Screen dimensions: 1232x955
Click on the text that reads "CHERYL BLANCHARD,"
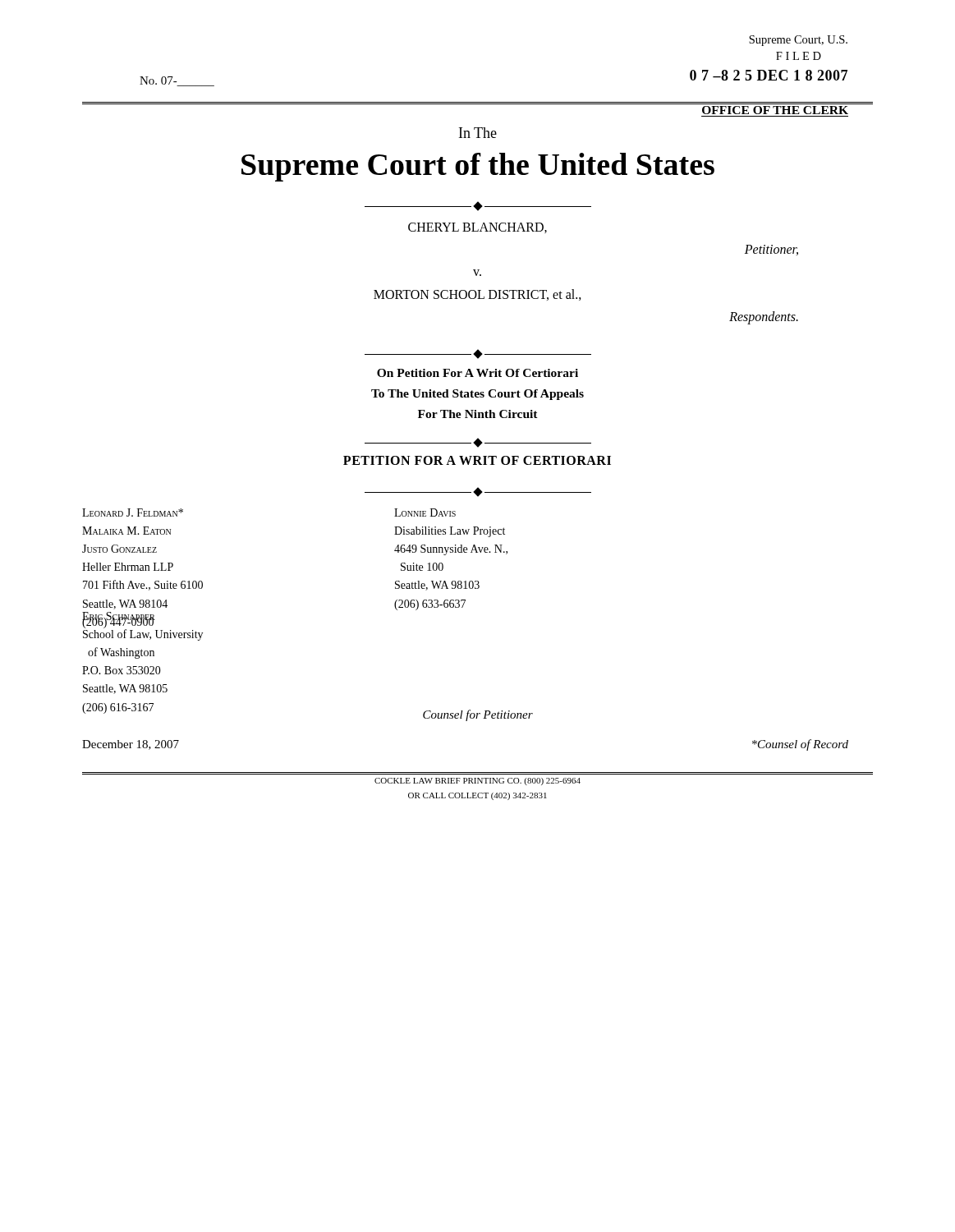(x=478, y=227)
